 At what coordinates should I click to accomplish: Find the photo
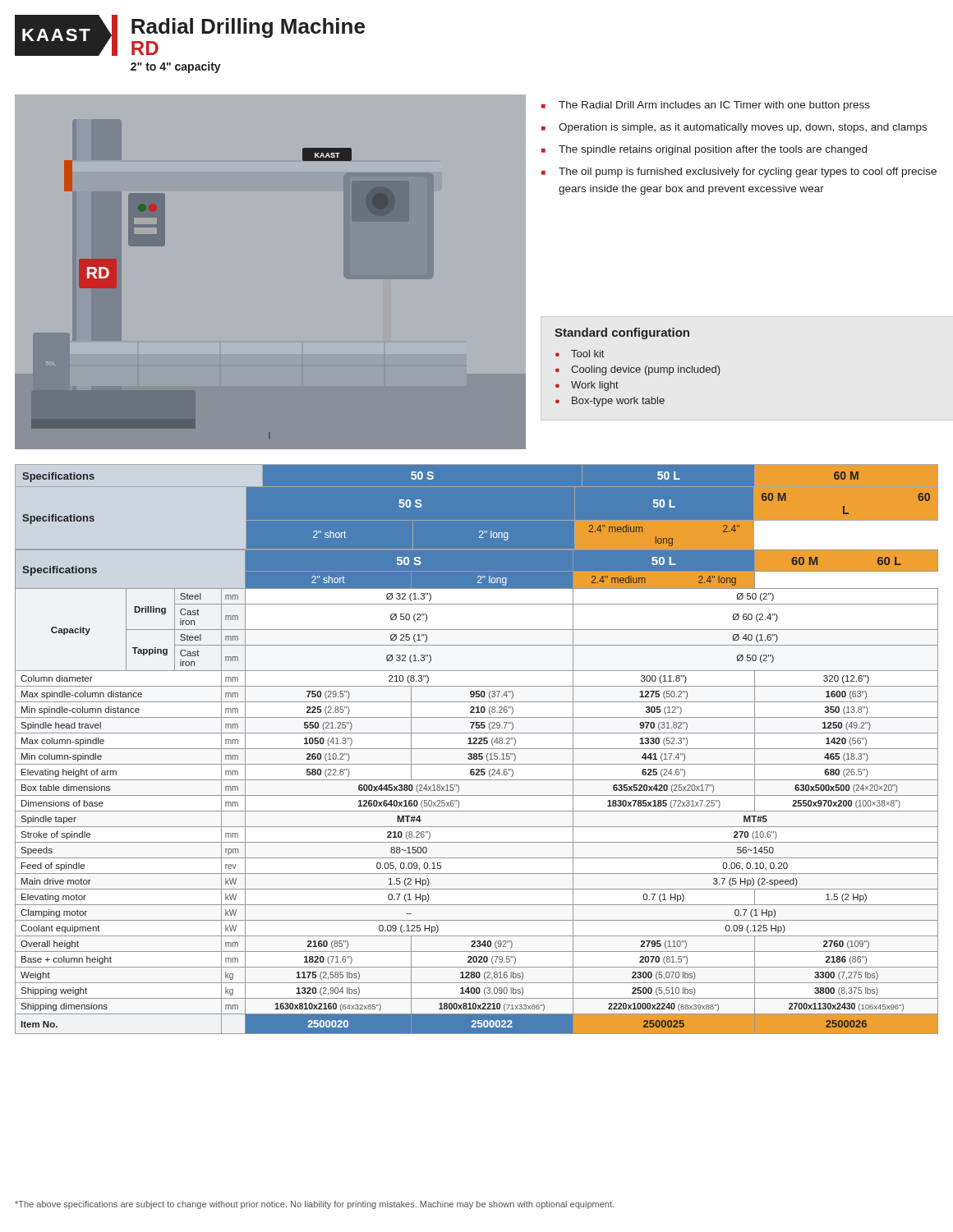270,272
